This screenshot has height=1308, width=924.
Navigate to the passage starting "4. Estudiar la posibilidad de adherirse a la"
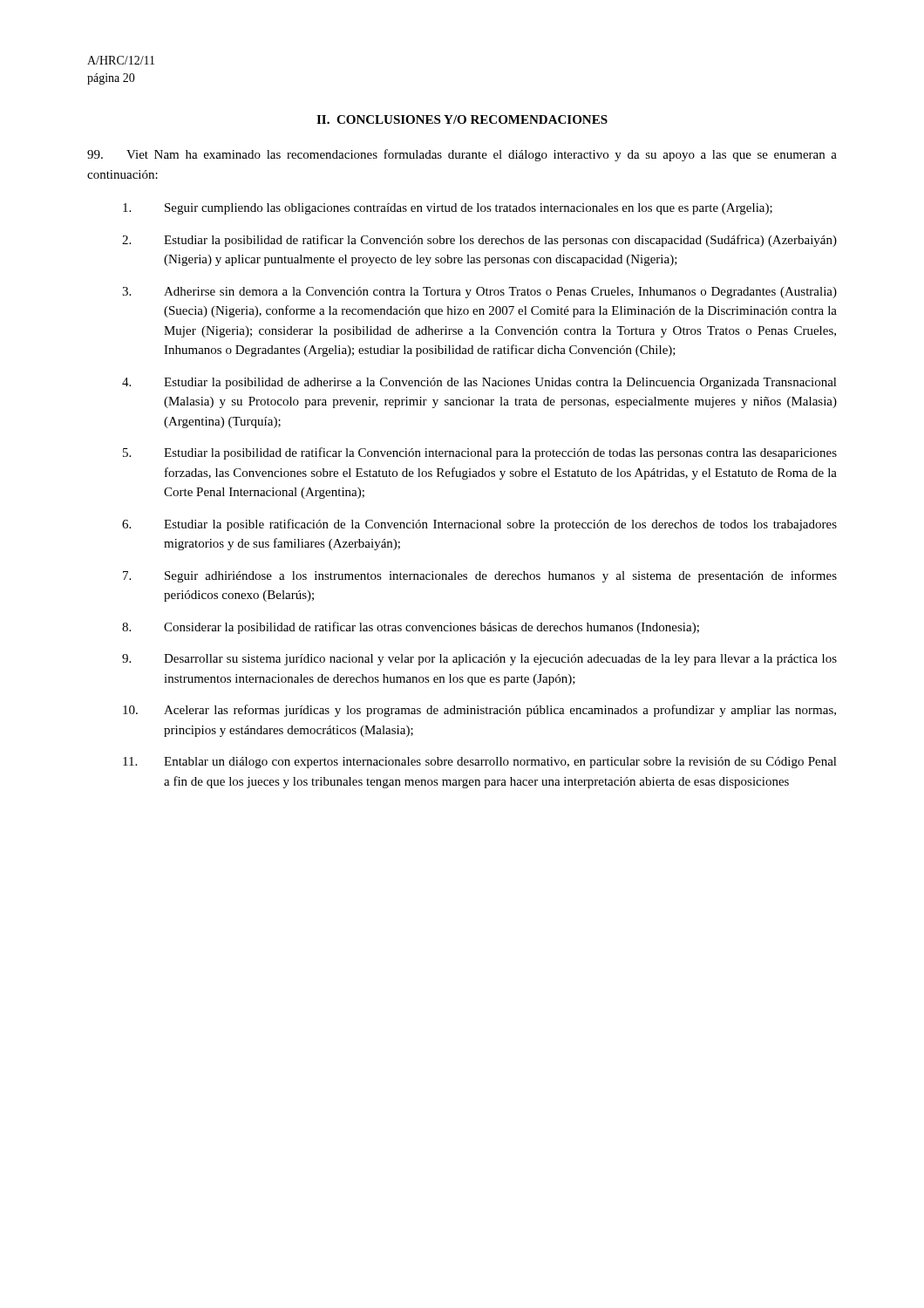(479, 402)
